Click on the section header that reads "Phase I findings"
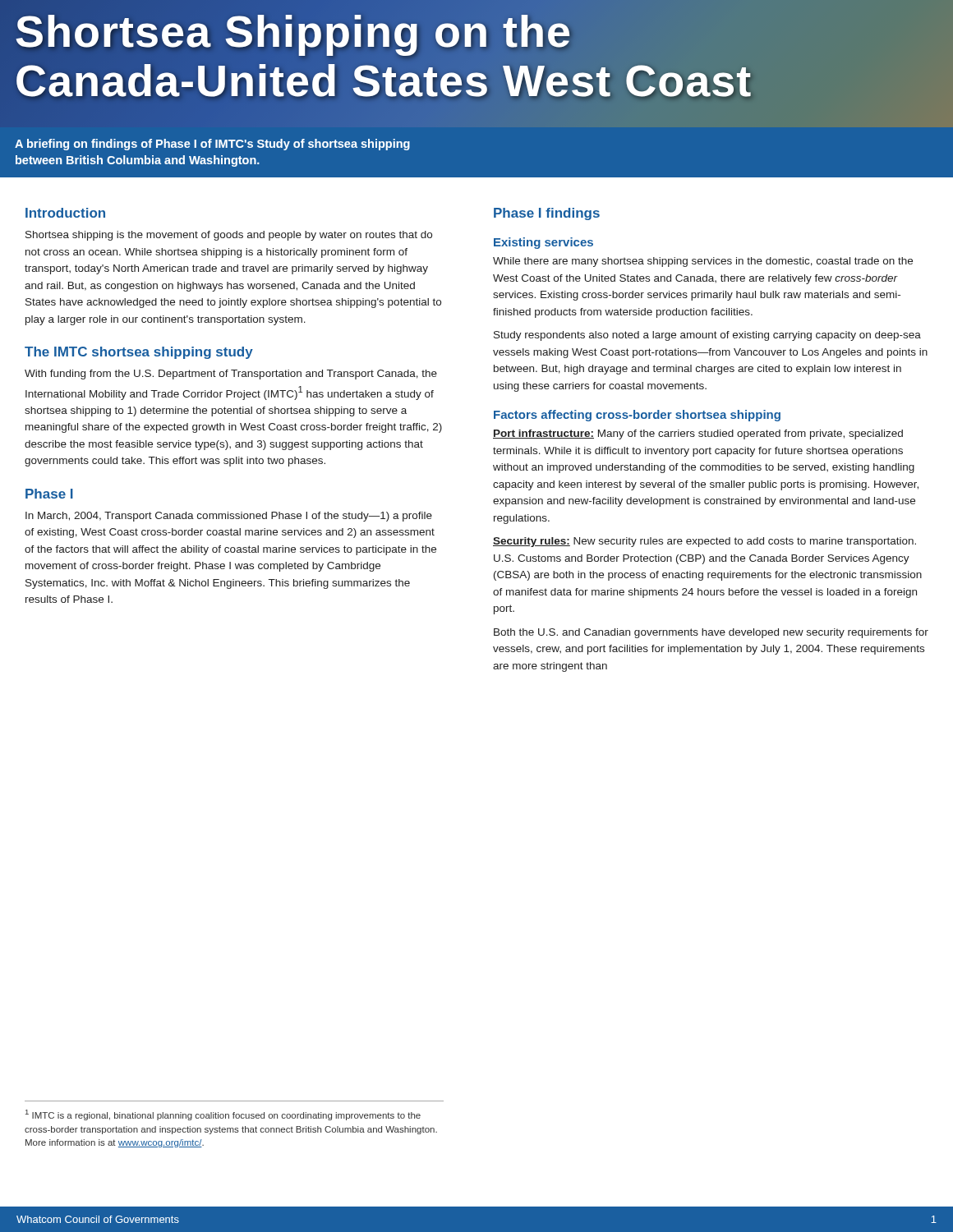Image resolution: width=953 pixels, height=1232 pixels. 546,213
